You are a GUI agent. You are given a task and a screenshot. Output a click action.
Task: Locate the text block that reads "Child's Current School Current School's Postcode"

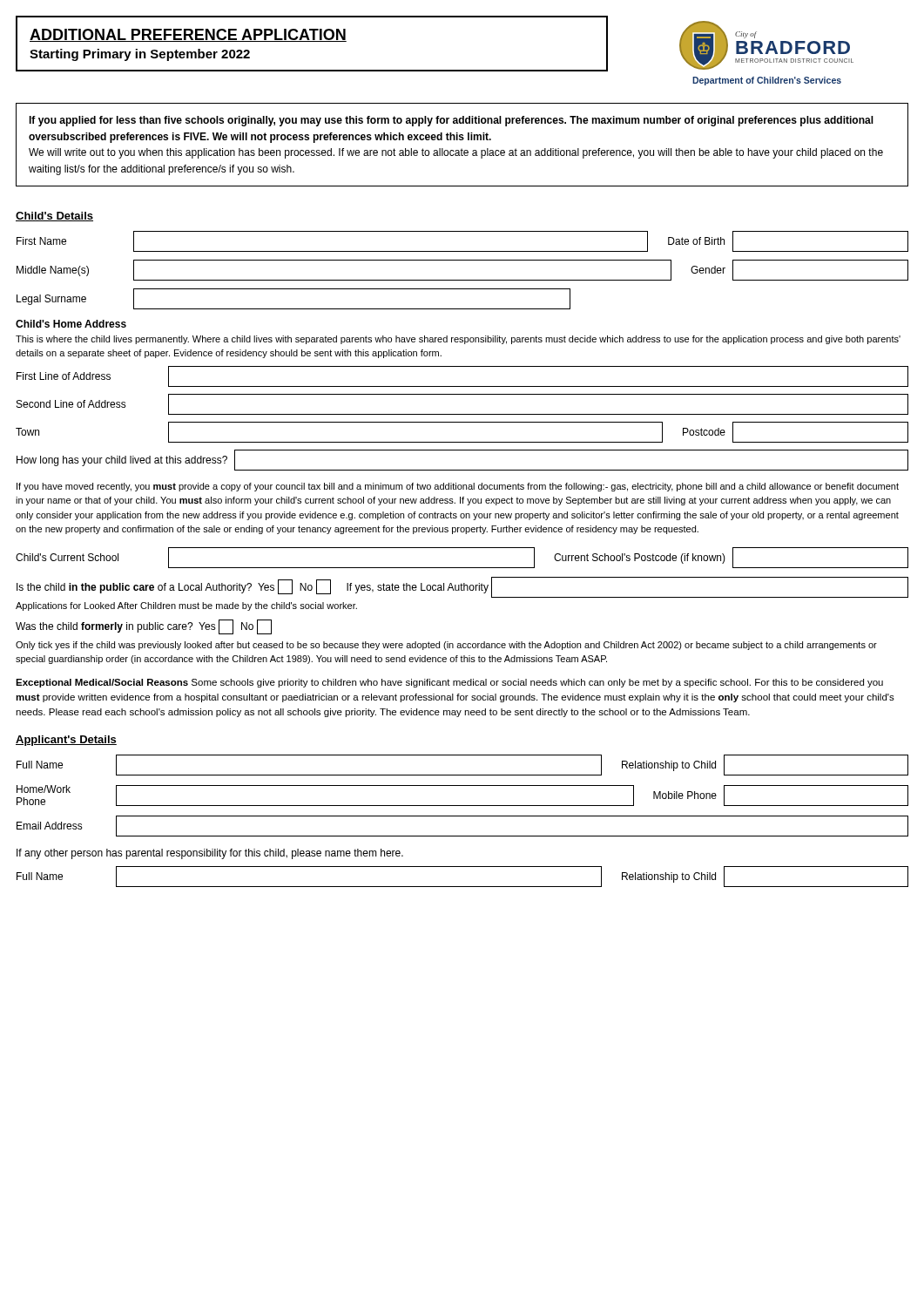click(x=462, y=558)
